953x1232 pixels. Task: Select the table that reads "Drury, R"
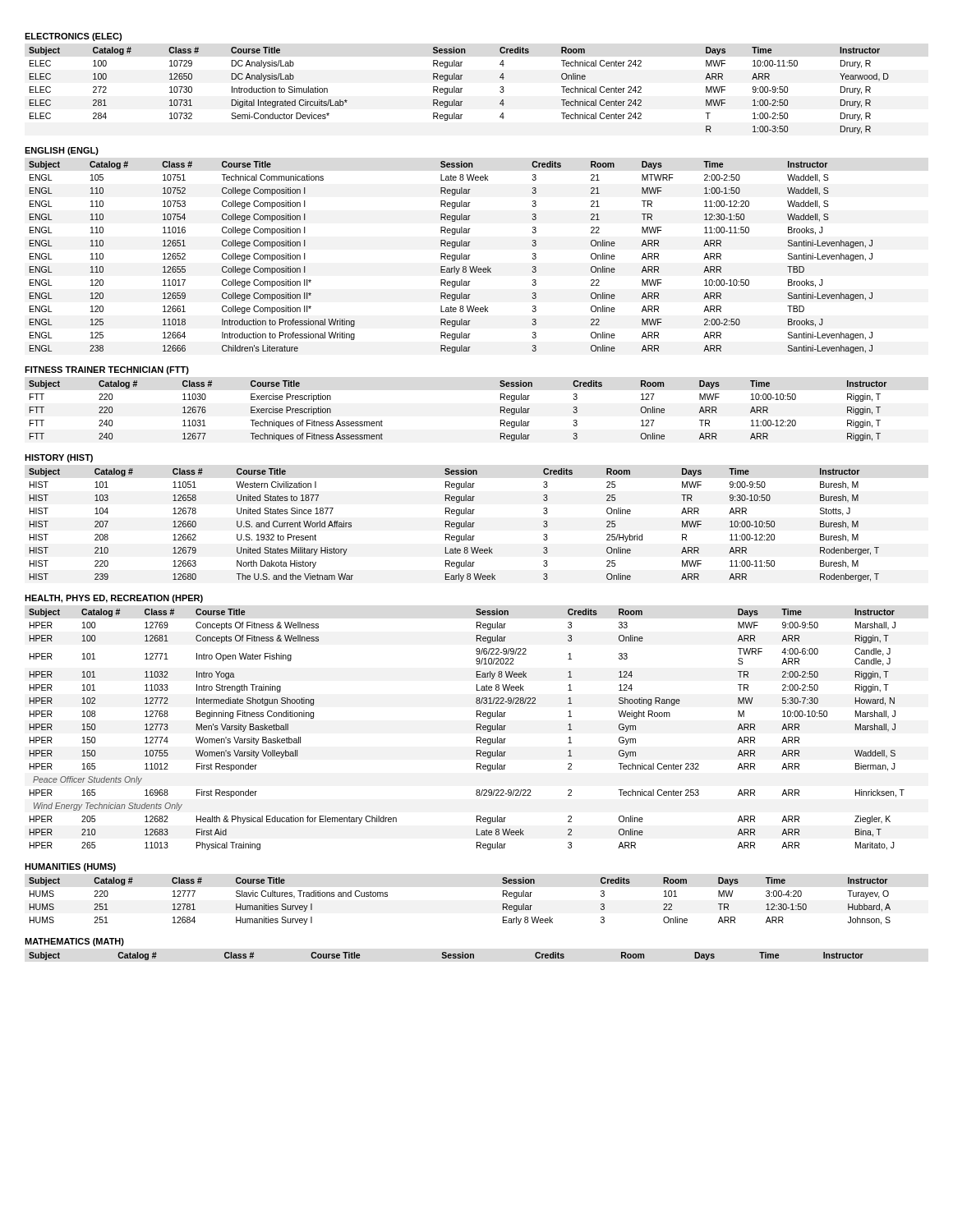pos(476,90)
